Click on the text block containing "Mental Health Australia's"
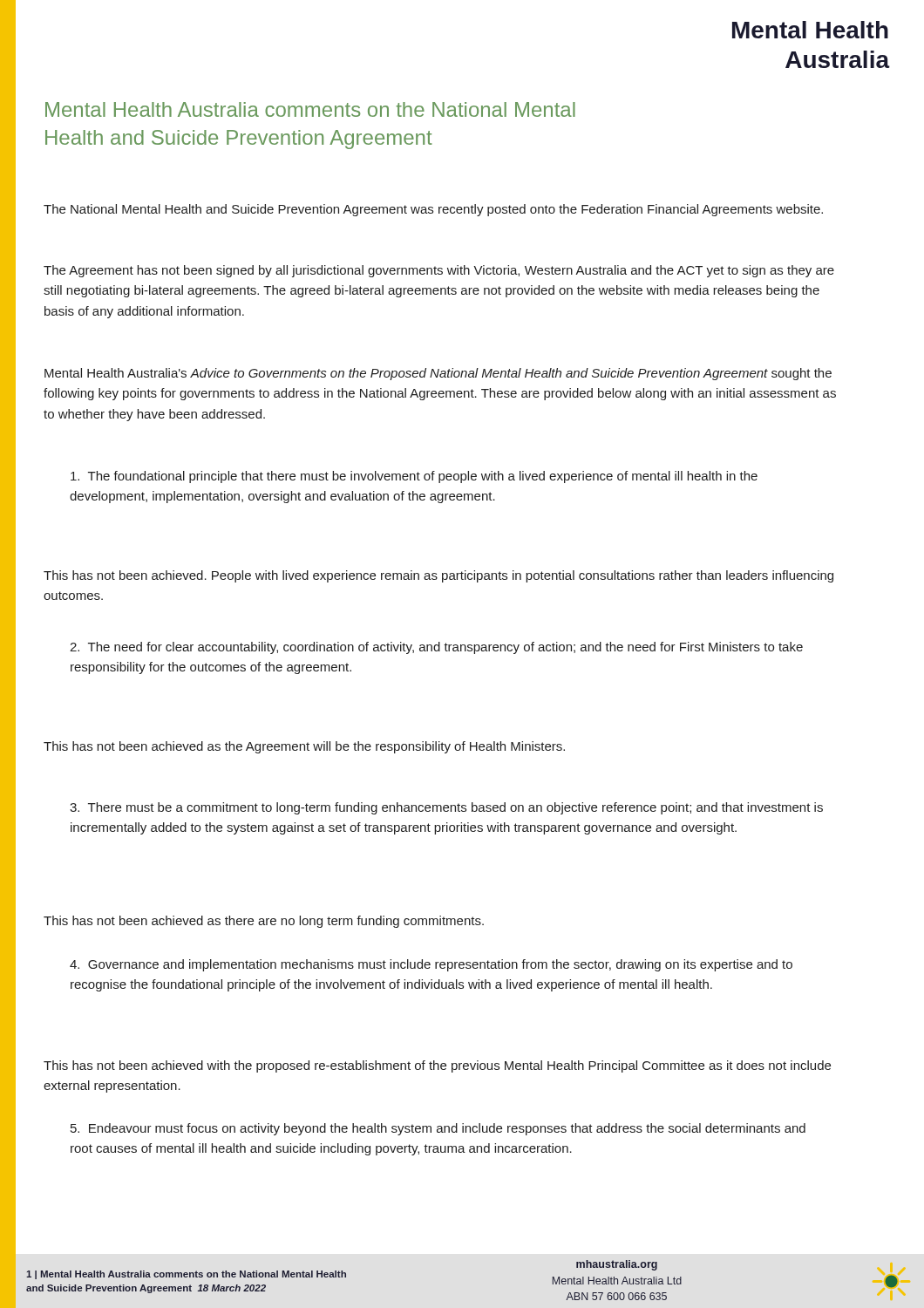This screenshot has height=1308, width=924. click(440, 393)
